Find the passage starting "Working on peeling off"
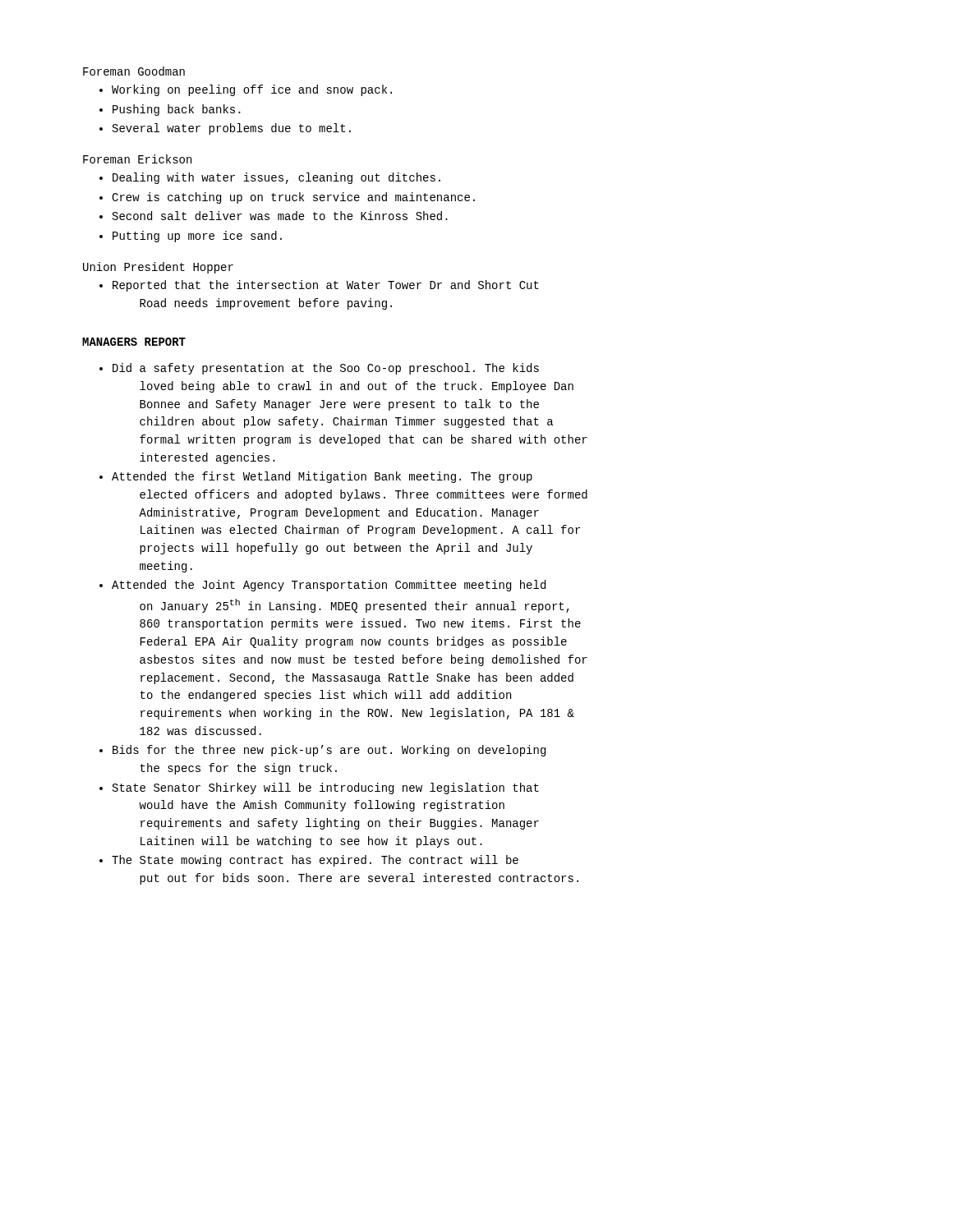This screenshot has height=1232, width=953. (252, 90)
